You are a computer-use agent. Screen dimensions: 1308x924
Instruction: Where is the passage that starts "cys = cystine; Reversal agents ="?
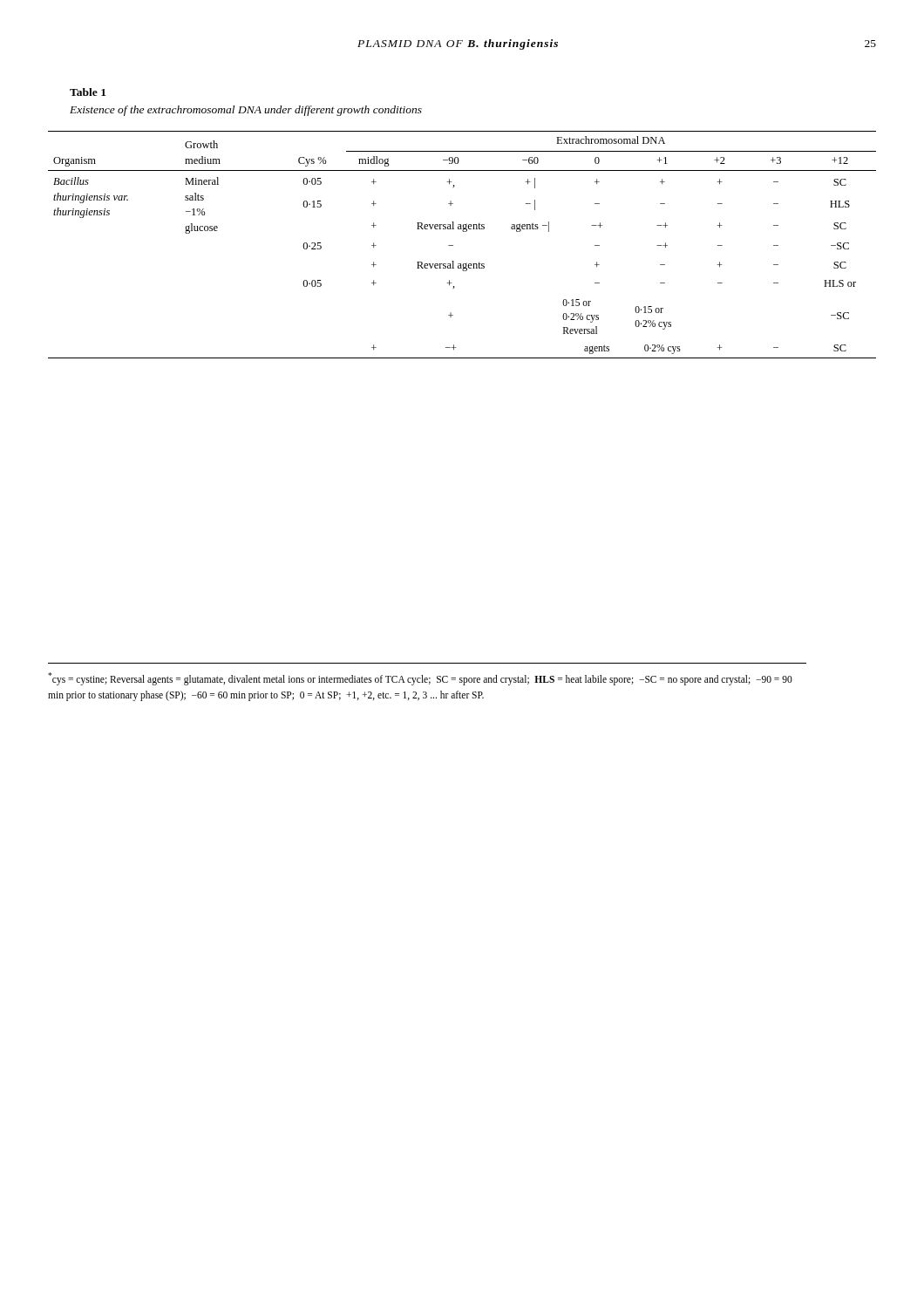pos(420,686)
